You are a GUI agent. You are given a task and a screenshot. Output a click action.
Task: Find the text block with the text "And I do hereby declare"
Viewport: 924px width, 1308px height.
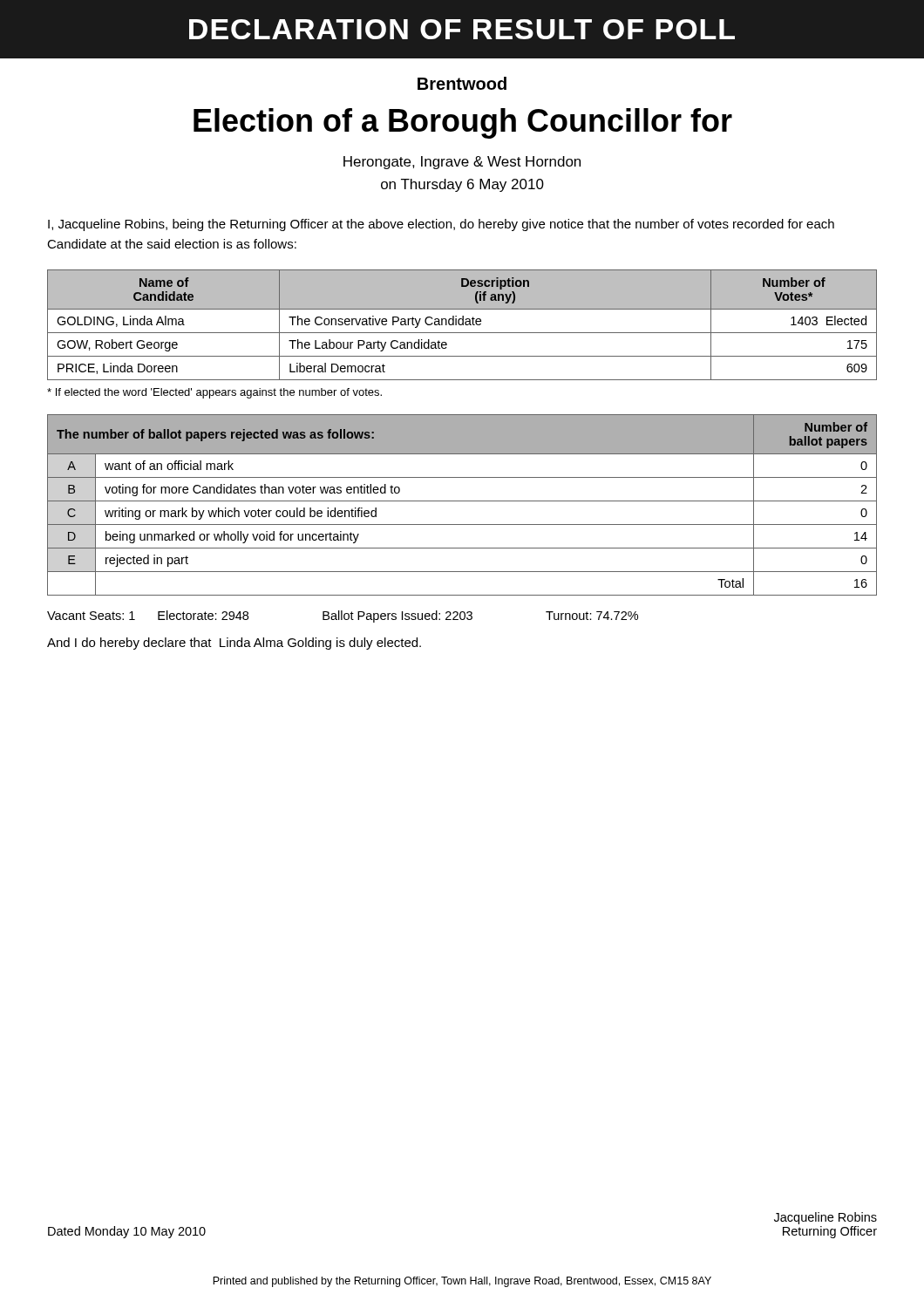234,644
